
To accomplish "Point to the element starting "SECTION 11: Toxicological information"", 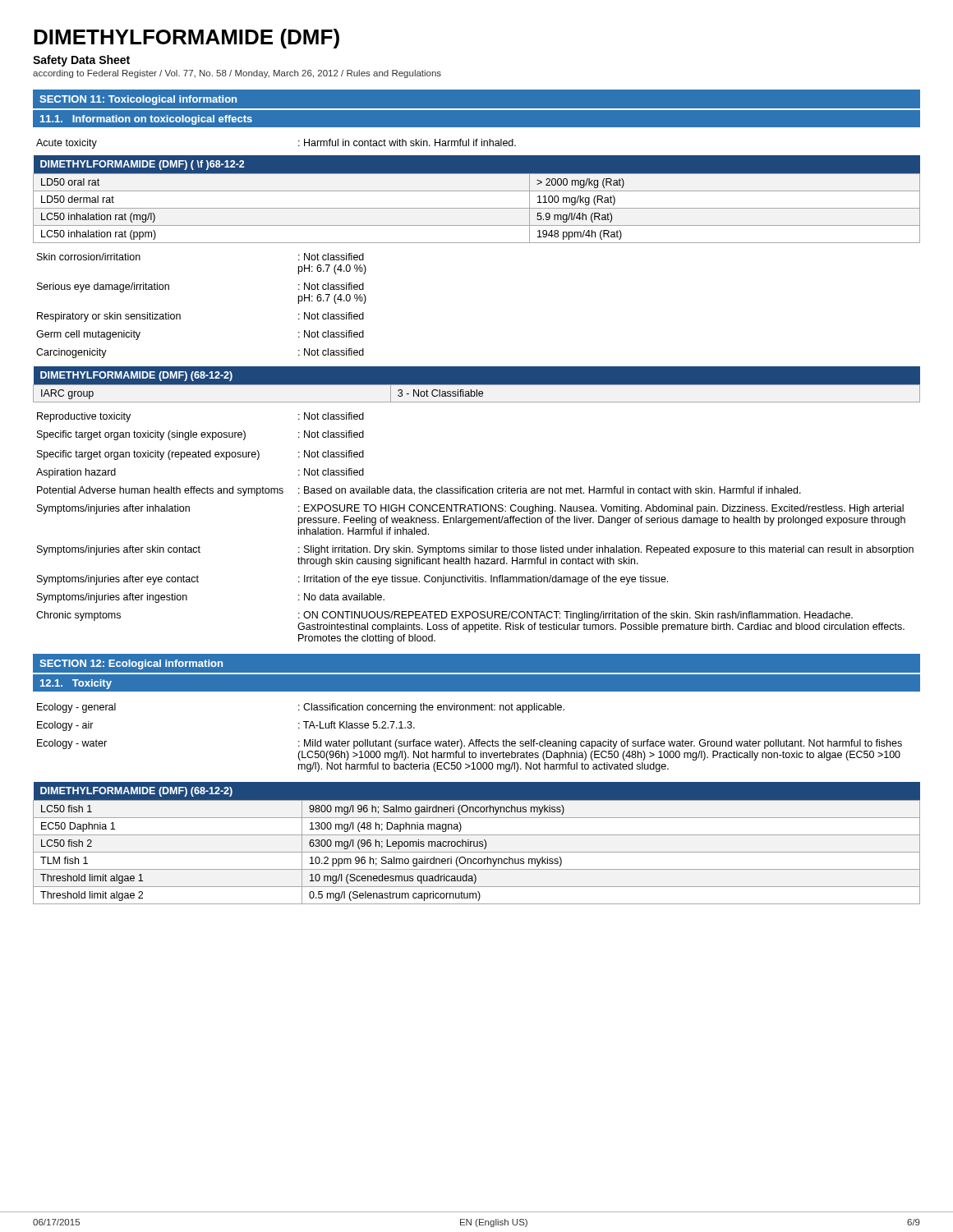I will pos(476,99).
